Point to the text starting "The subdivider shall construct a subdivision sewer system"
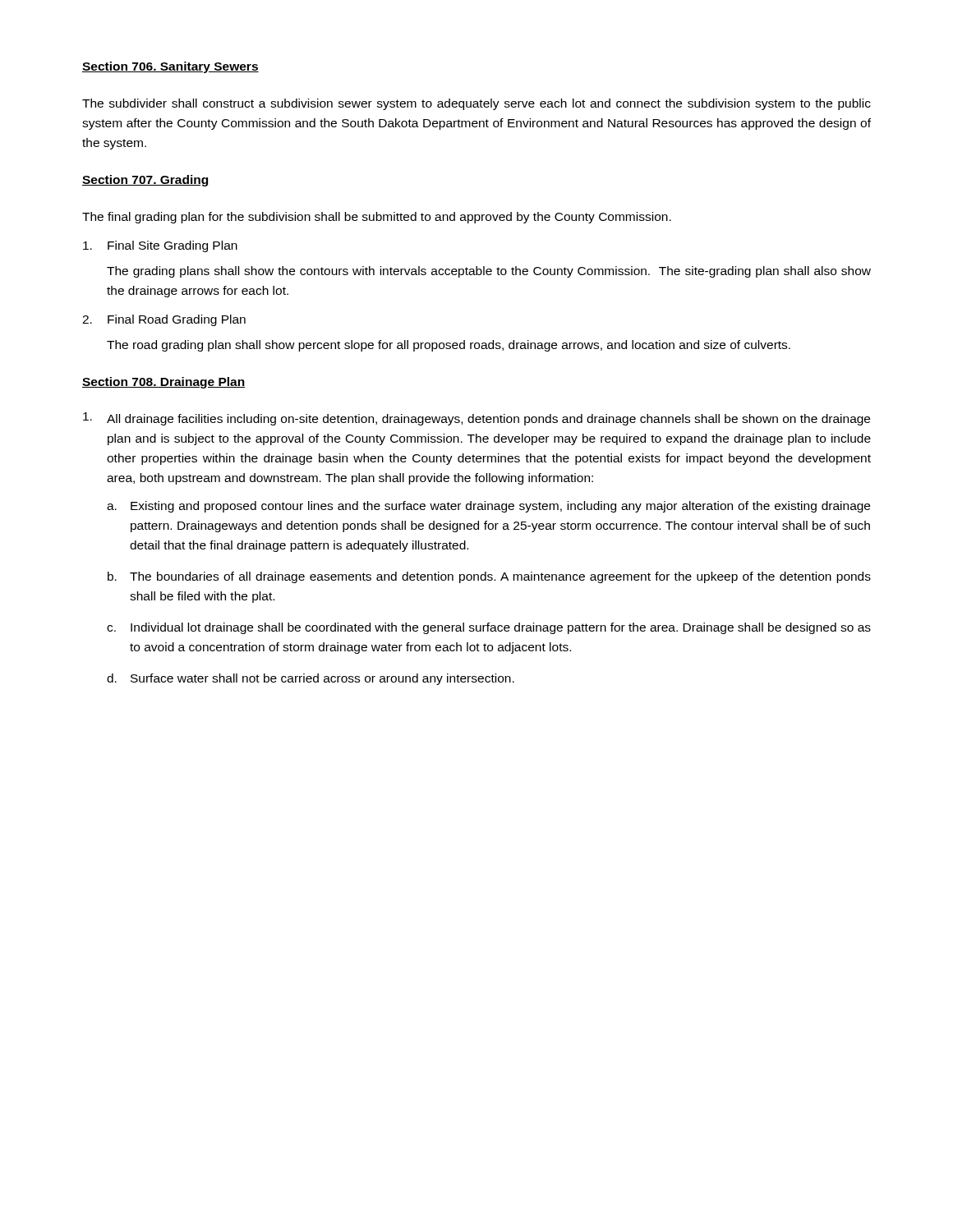The width and height of the screenshot is (953, 1232). click(476, 123)
